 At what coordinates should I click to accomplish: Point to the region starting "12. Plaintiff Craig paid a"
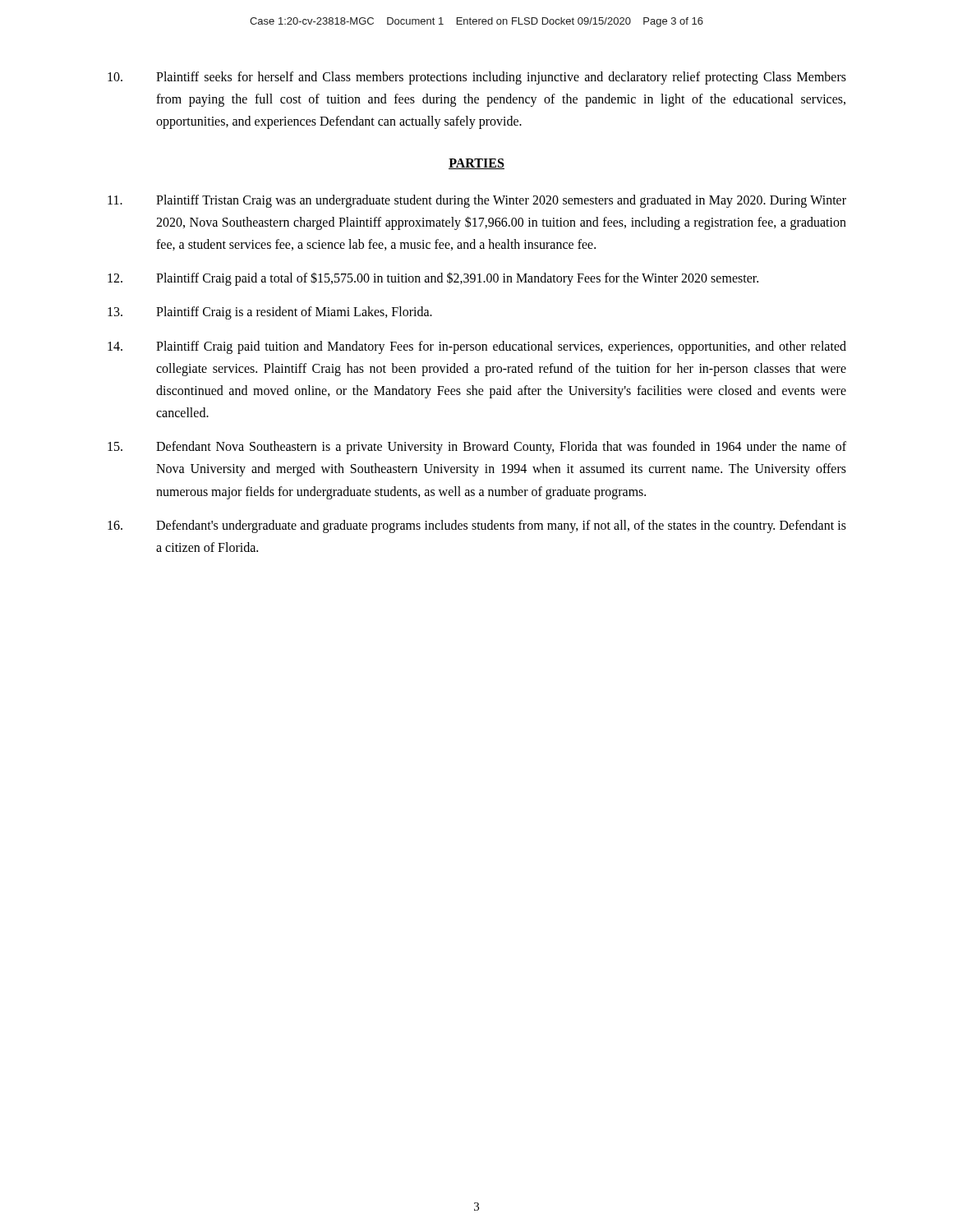coord(476,278)
